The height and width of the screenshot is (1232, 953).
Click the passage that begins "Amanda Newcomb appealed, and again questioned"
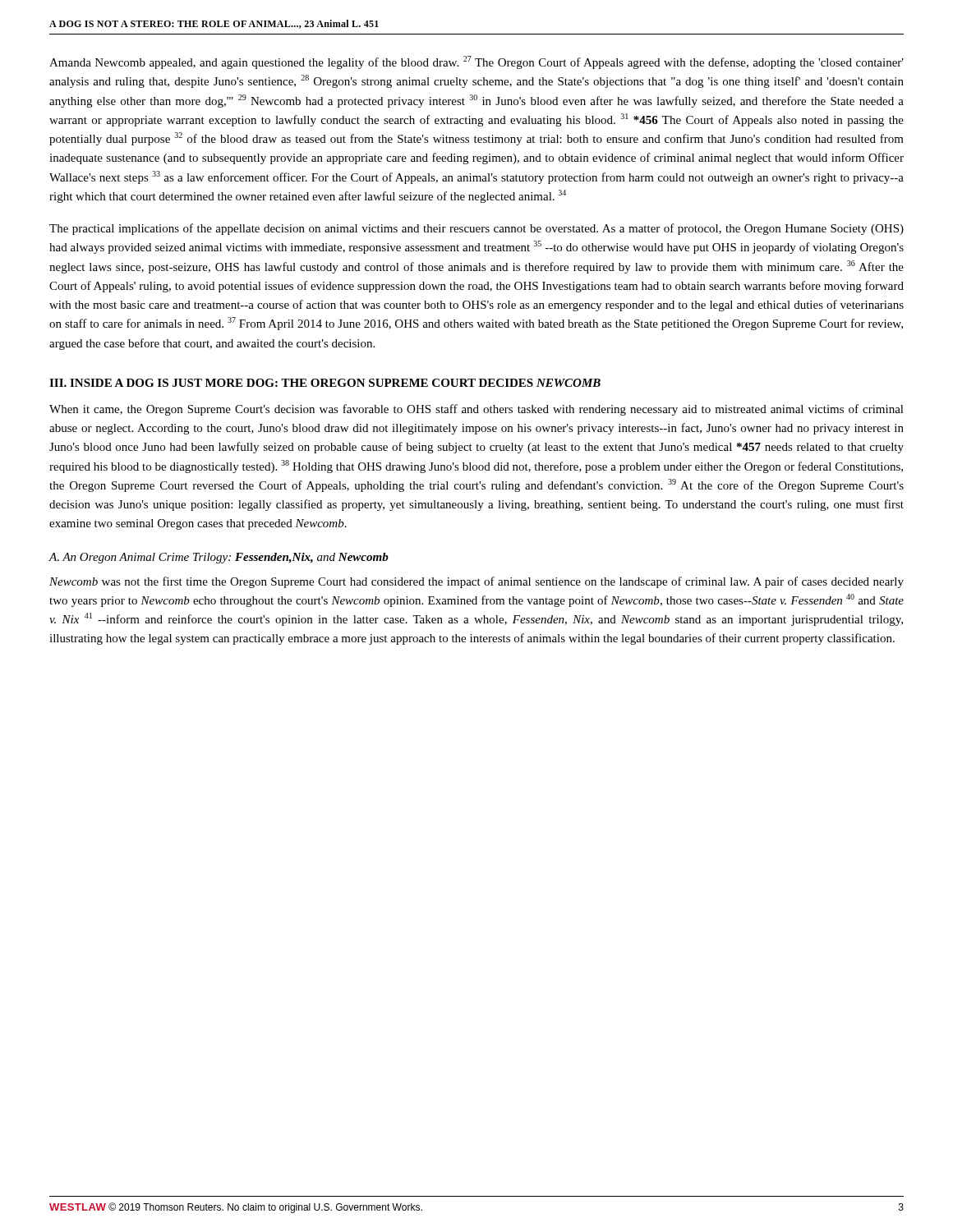476,128
